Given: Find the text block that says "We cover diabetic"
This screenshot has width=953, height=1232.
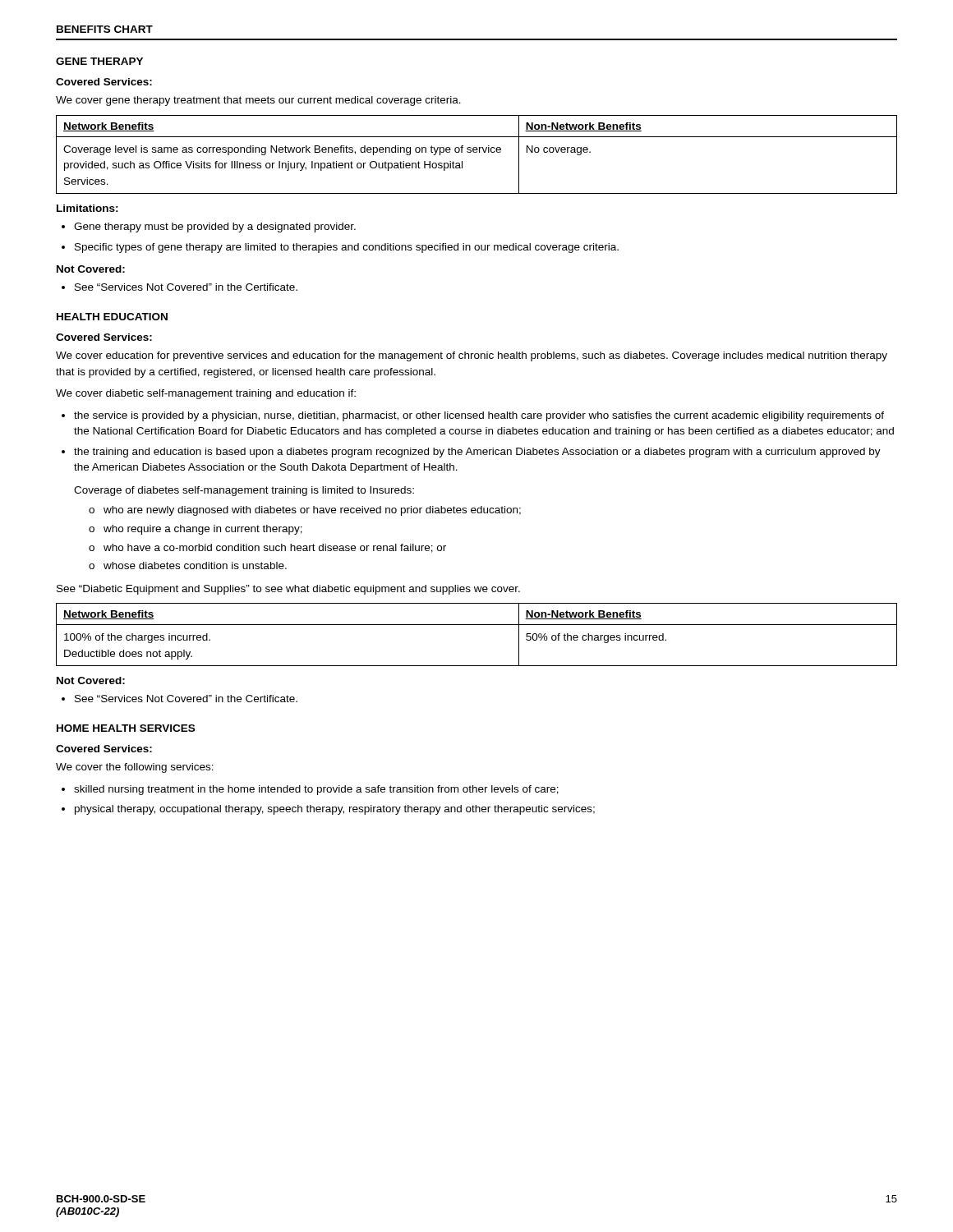Looking at the screenshot, I should [206, 394].
